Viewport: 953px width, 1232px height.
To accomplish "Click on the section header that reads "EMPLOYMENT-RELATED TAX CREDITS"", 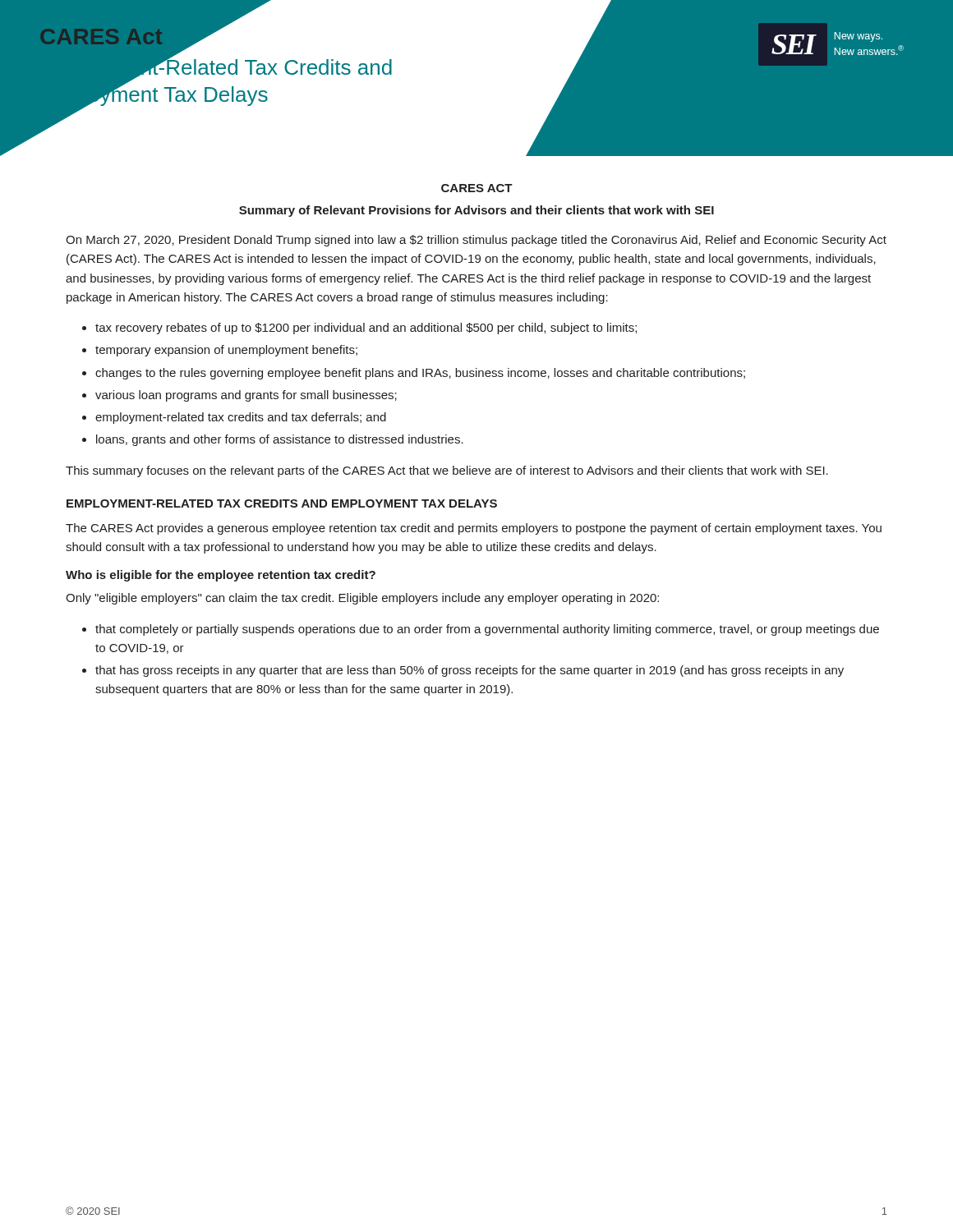I will click(282, 503).
